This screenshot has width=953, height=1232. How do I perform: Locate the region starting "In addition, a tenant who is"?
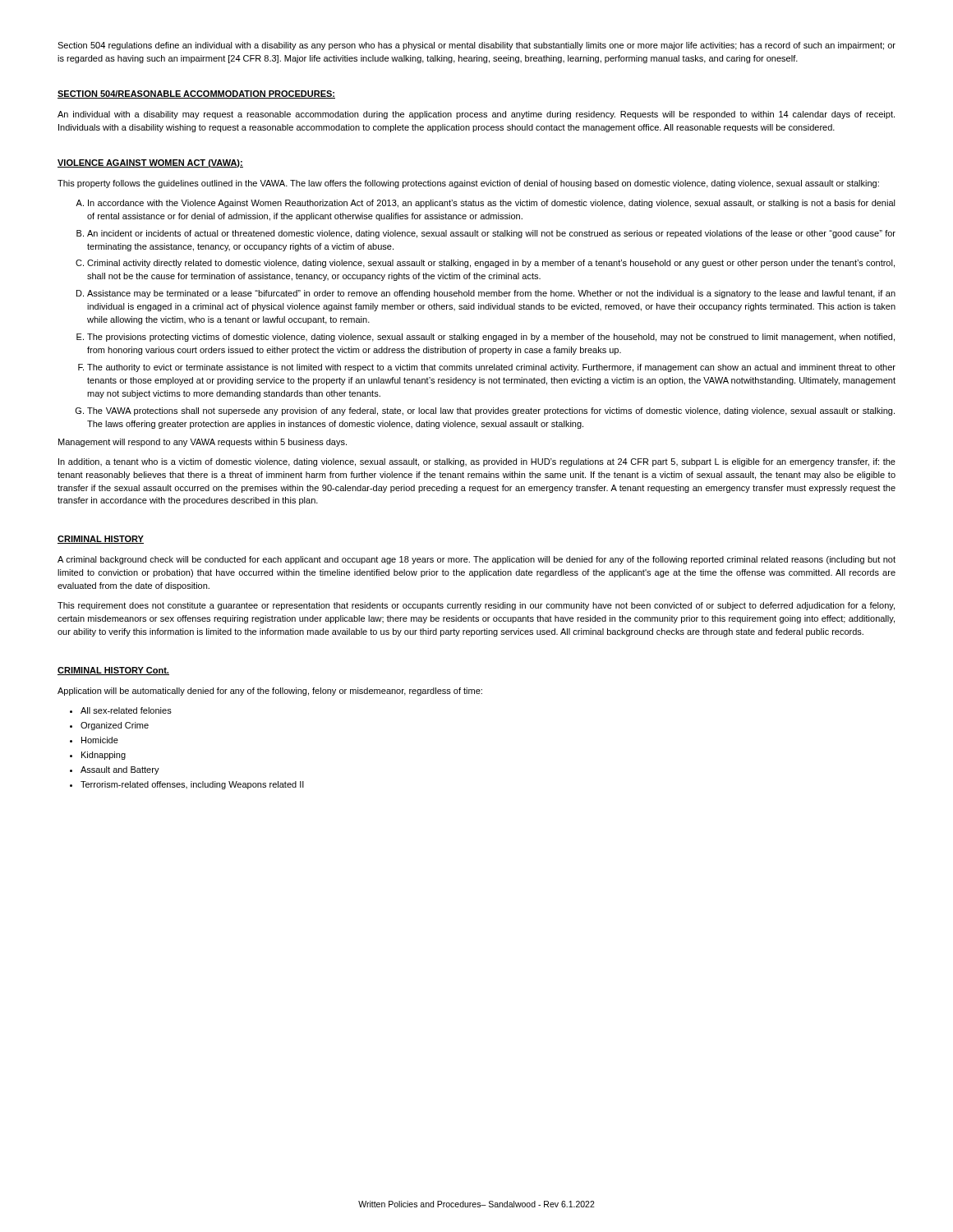(x=476, y=482)
